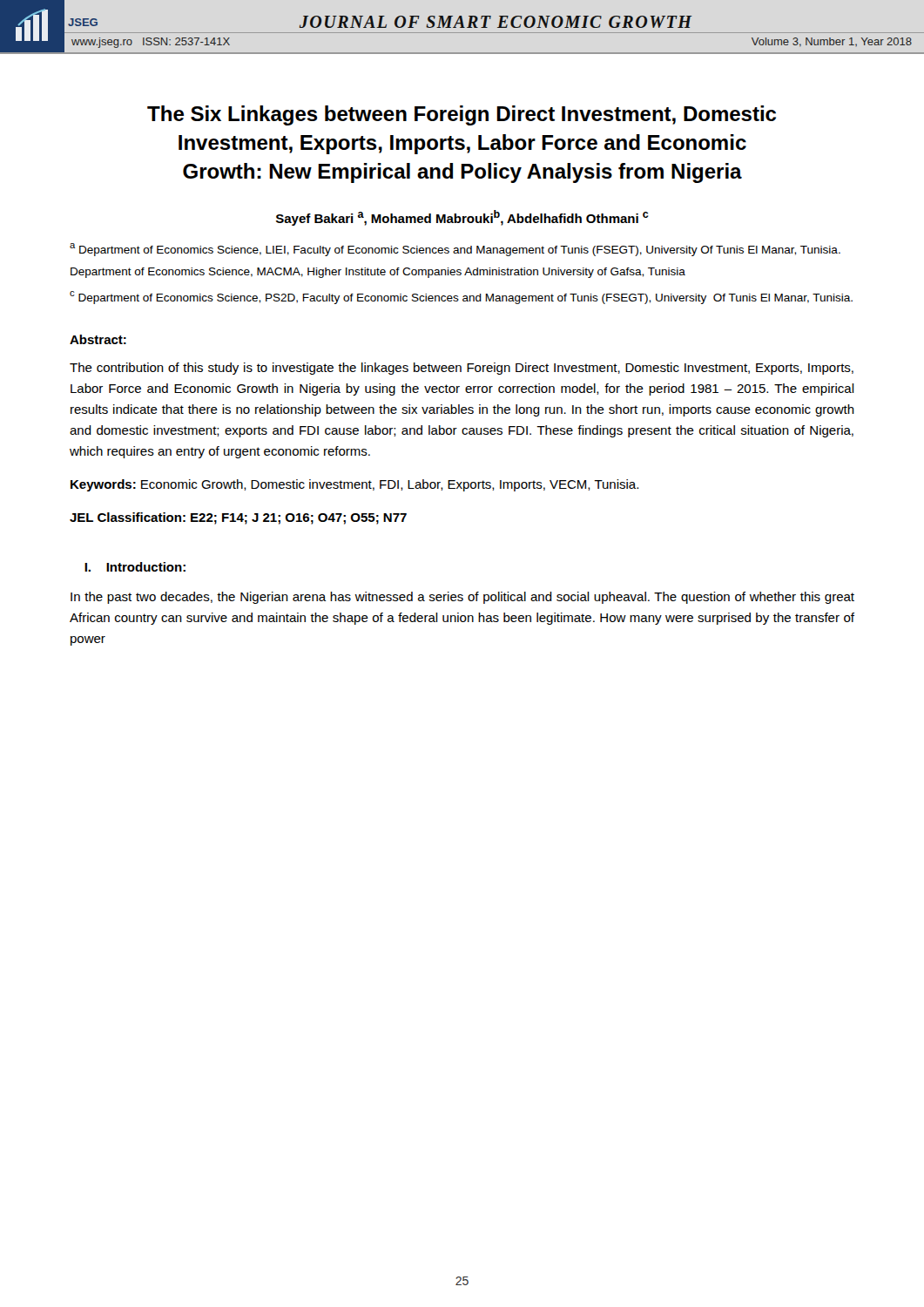Select the text block that says "In the past two"
The image size is (924, 1307).
click(x=462, y=617)
